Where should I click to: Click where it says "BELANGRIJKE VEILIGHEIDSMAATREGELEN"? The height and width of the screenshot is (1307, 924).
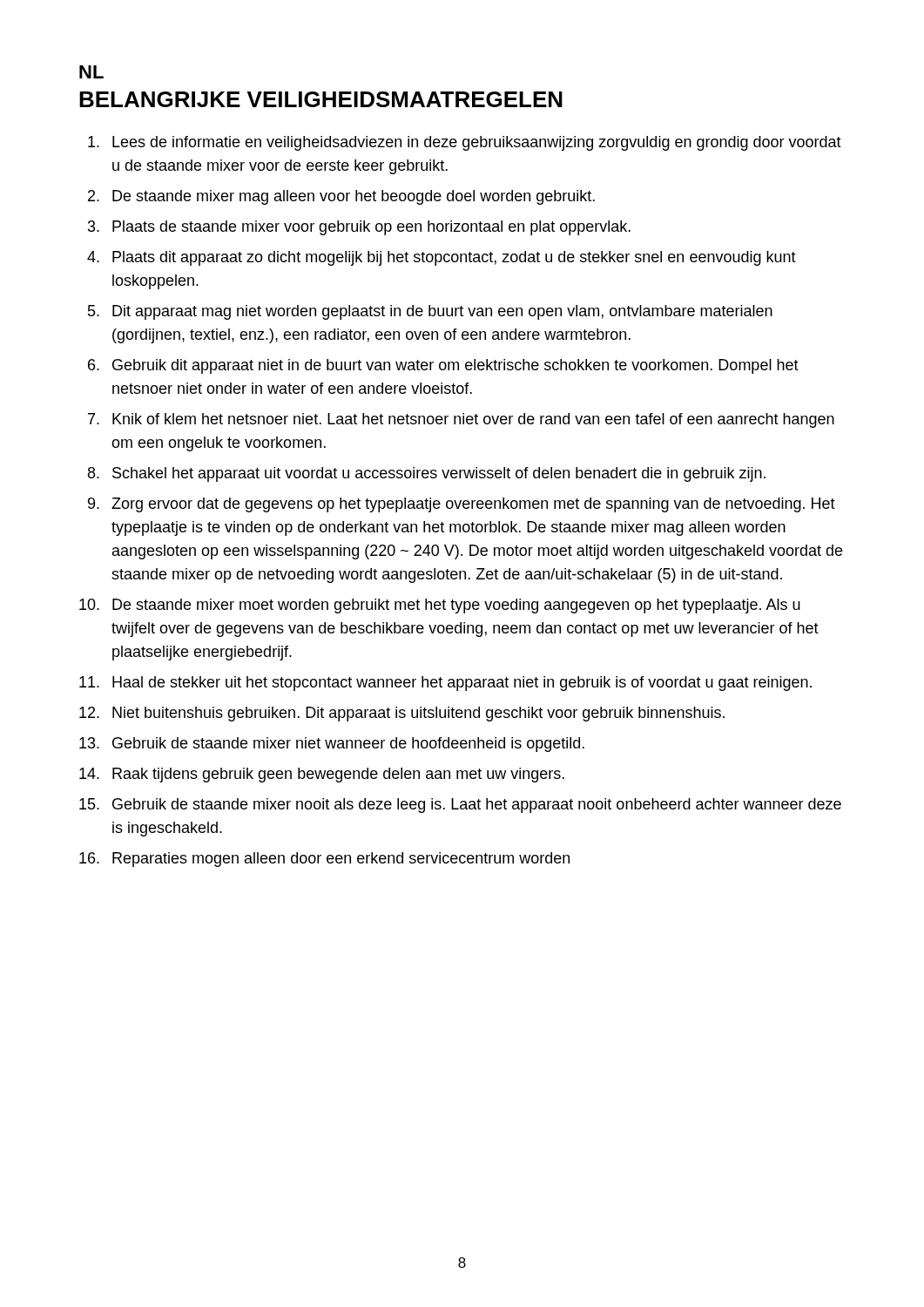321,100
